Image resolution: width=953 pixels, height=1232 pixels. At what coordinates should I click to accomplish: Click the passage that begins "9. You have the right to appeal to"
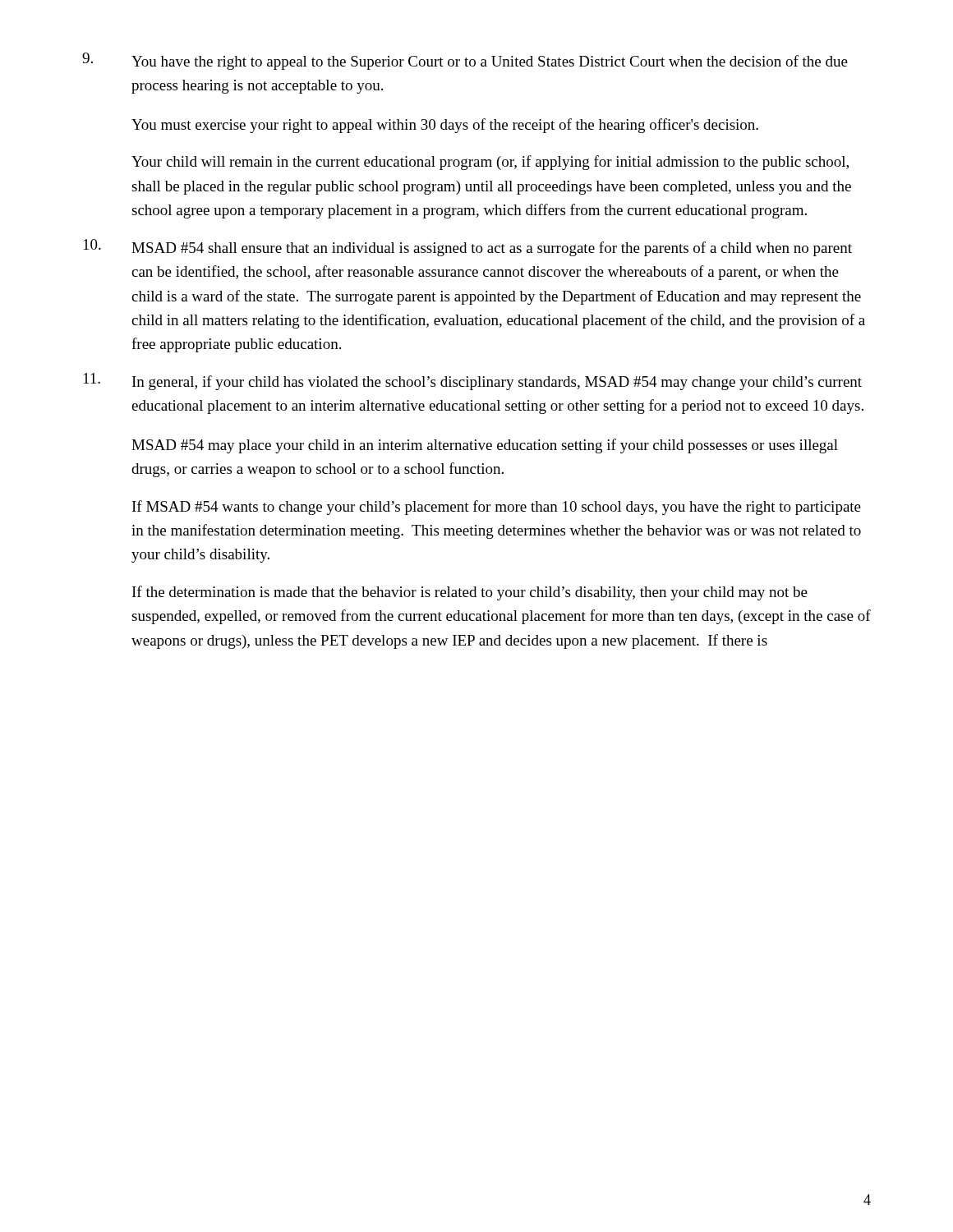pos(476,73)
